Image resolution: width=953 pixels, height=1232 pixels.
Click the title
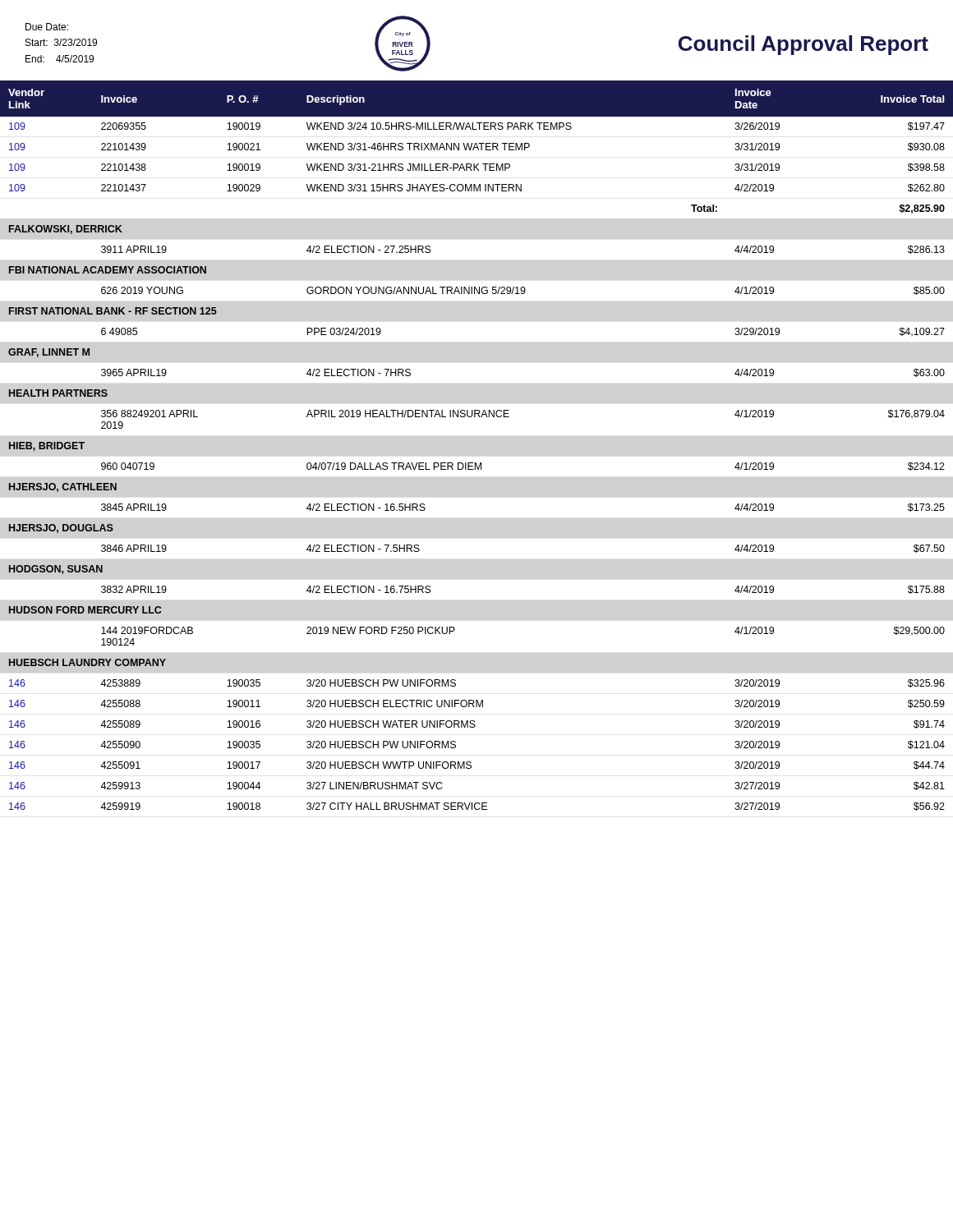[x=803, y=43]
